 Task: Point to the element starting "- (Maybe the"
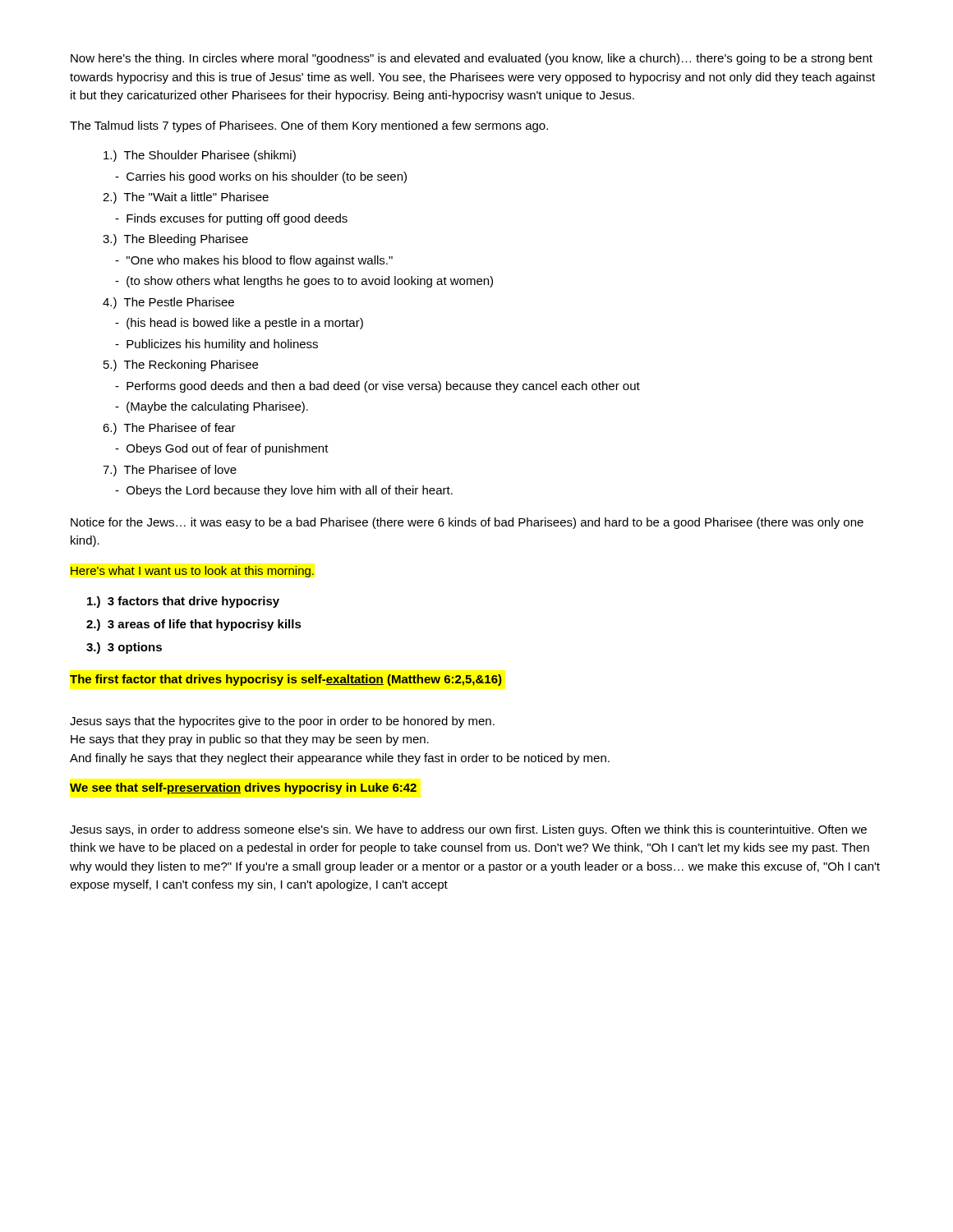coord(212,406)
